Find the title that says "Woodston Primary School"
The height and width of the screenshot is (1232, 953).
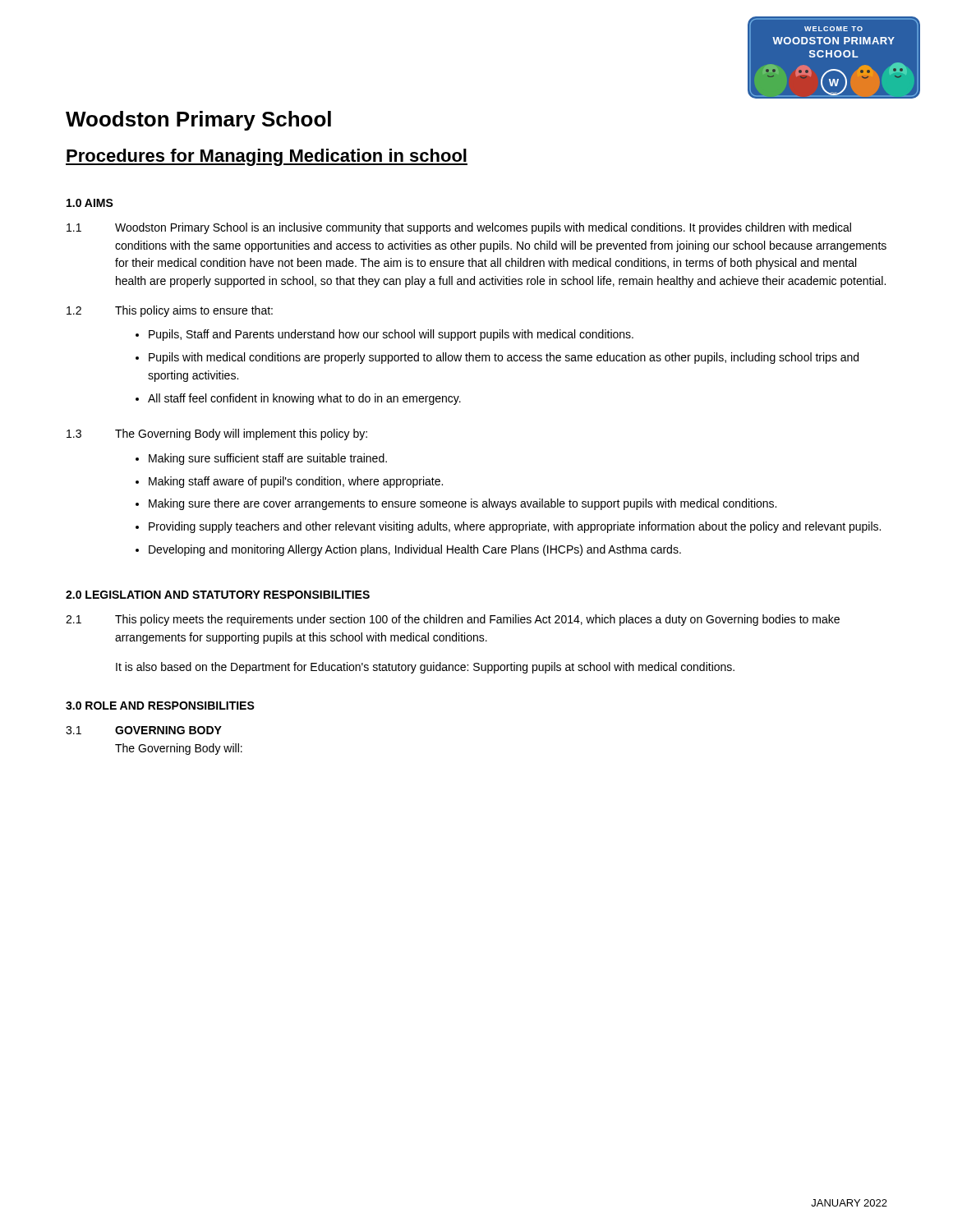tap(199, 119)
